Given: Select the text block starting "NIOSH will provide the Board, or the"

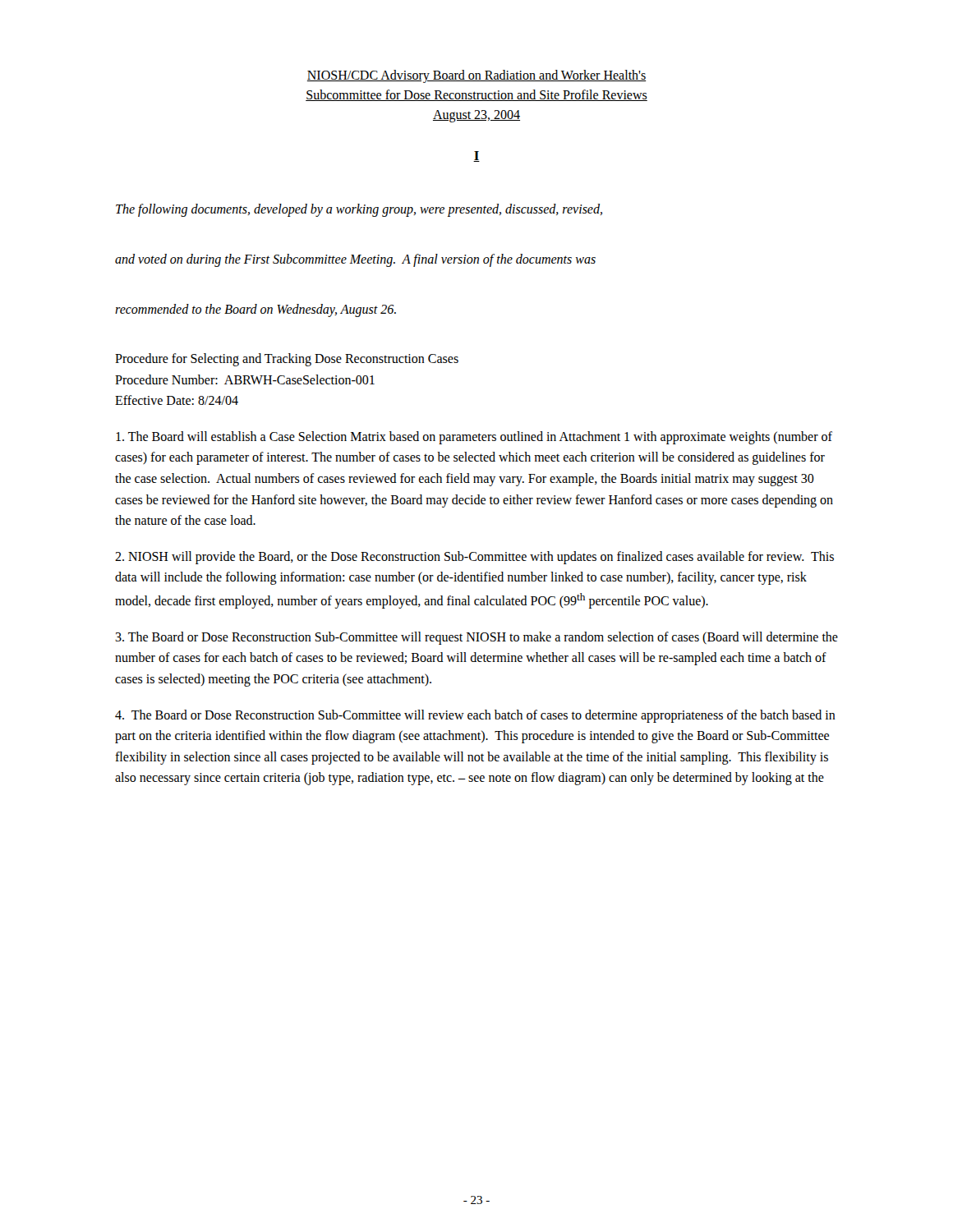Looking at the screenshot, I should click(475, 579).
